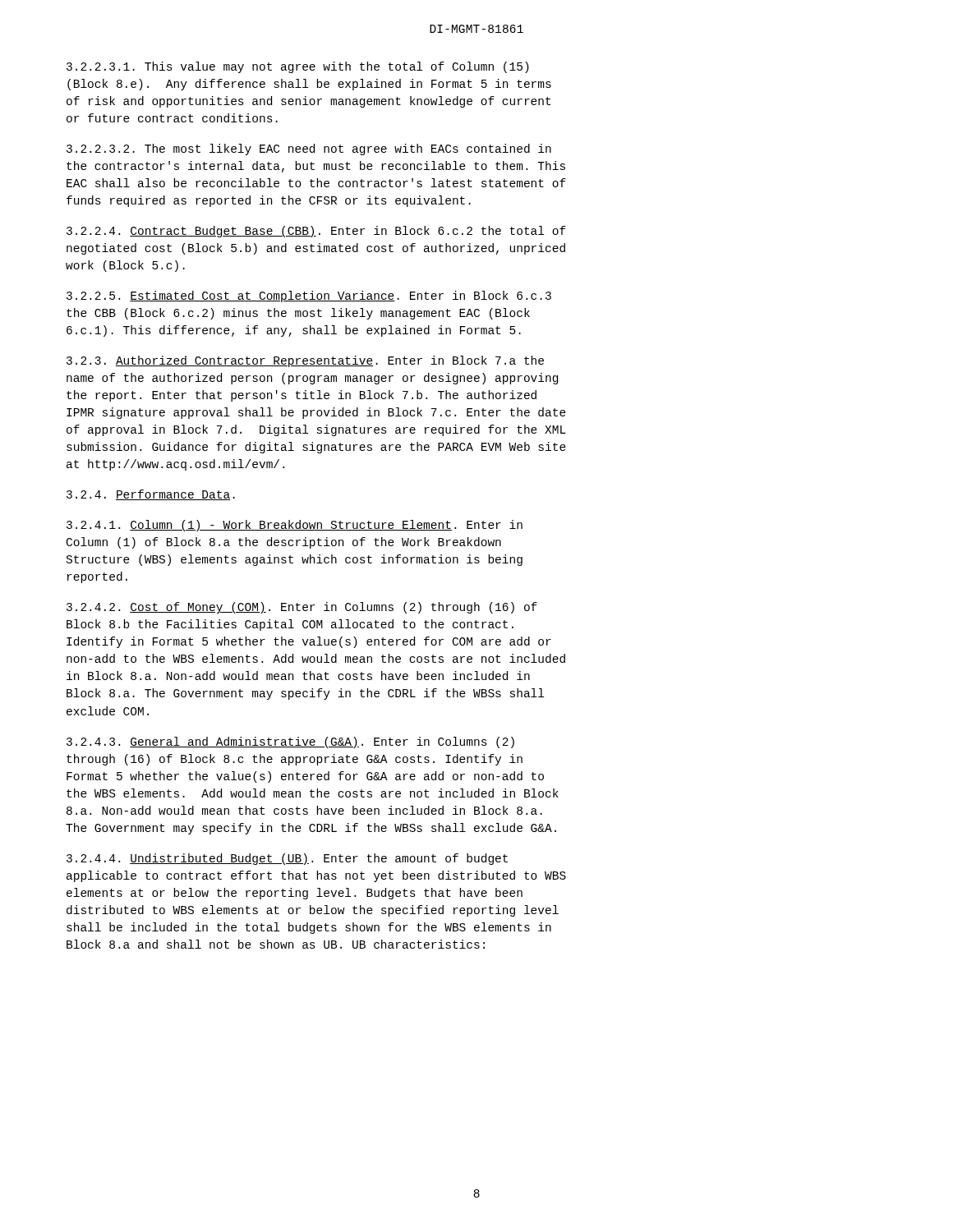This screenshot has height=1232, width=953.
Task: Find the block on this page that starts "2.2.4. Contract Budget Base (CBB). Enter in"
Action: [x=316, y=249]
